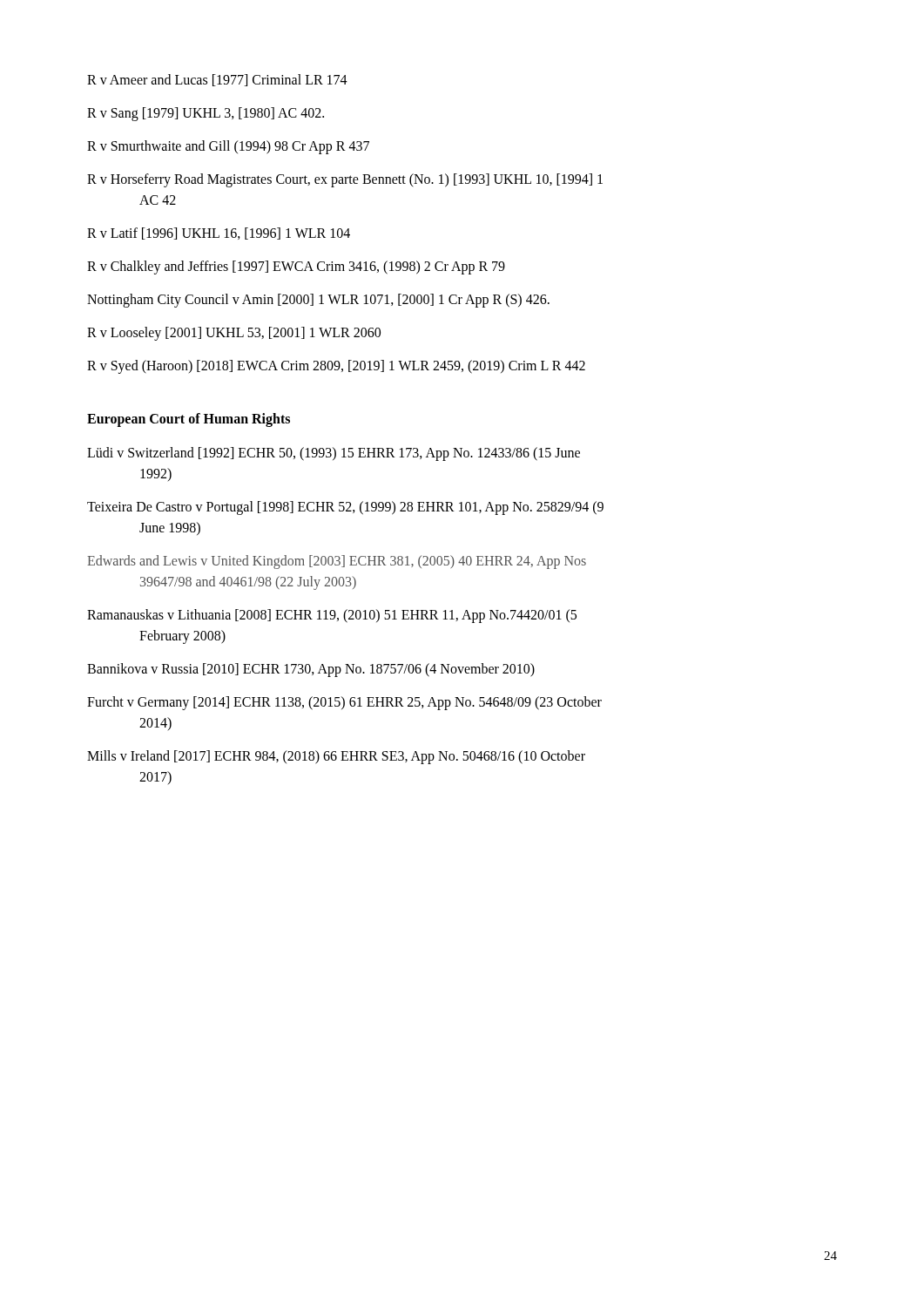Viewport: 924px width, 1307px height.
Task: Point to the block beginning "Teixeira De Castro"
Action: click(346, 519)
